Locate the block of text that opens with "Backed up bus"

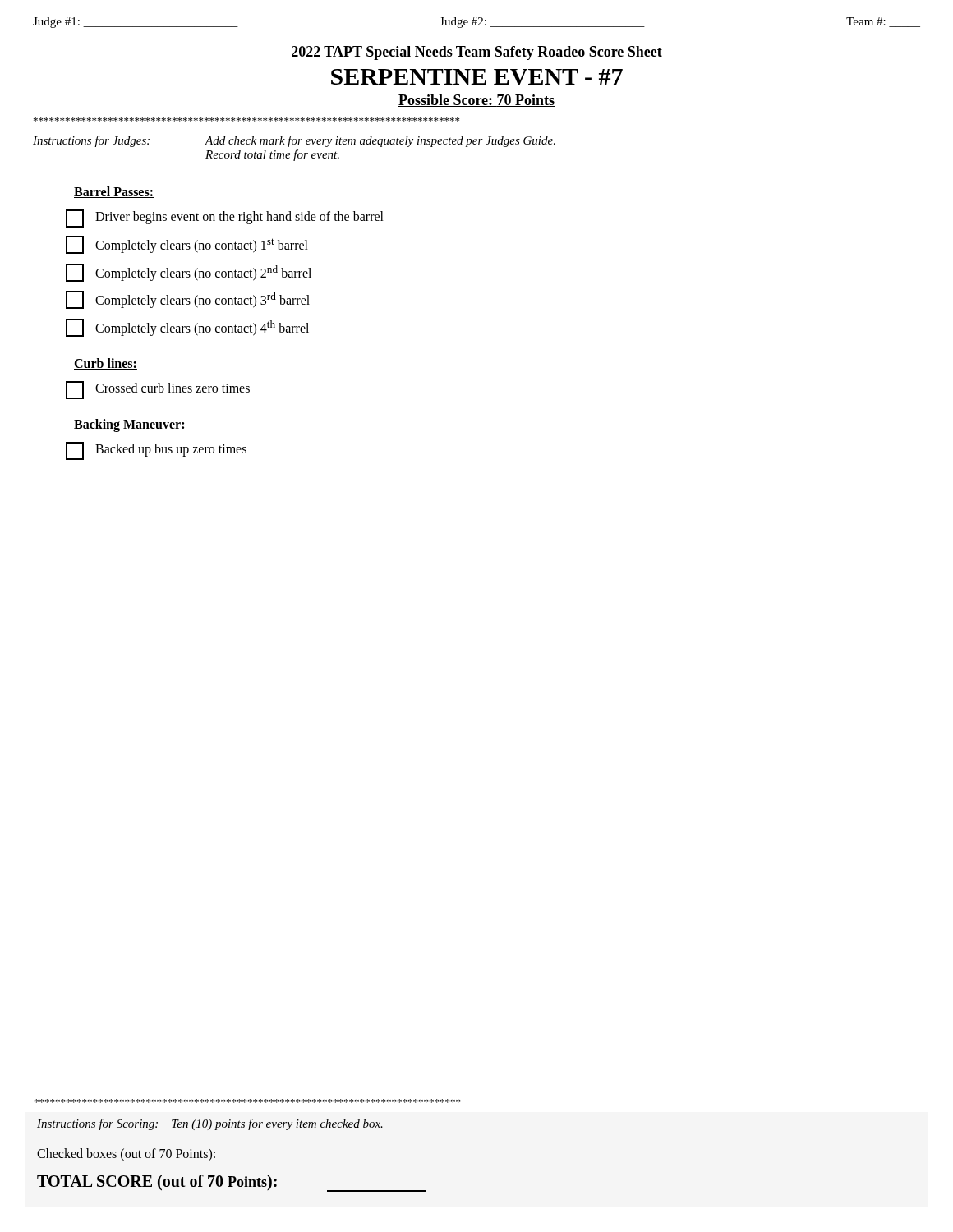click(156, 450)
